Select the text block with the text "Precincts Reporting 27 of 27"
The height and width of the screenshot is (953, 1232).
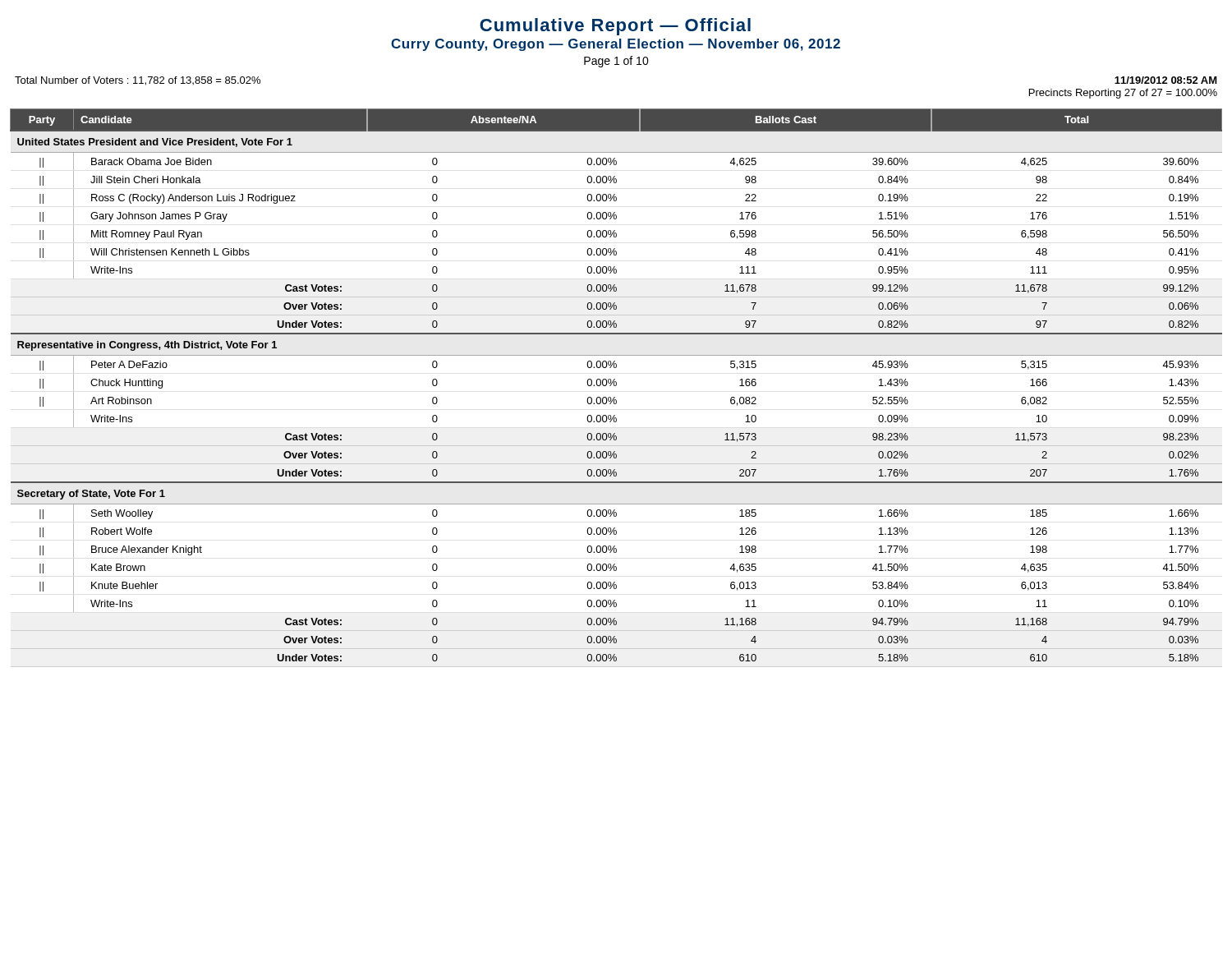(x=1123, y=92)
